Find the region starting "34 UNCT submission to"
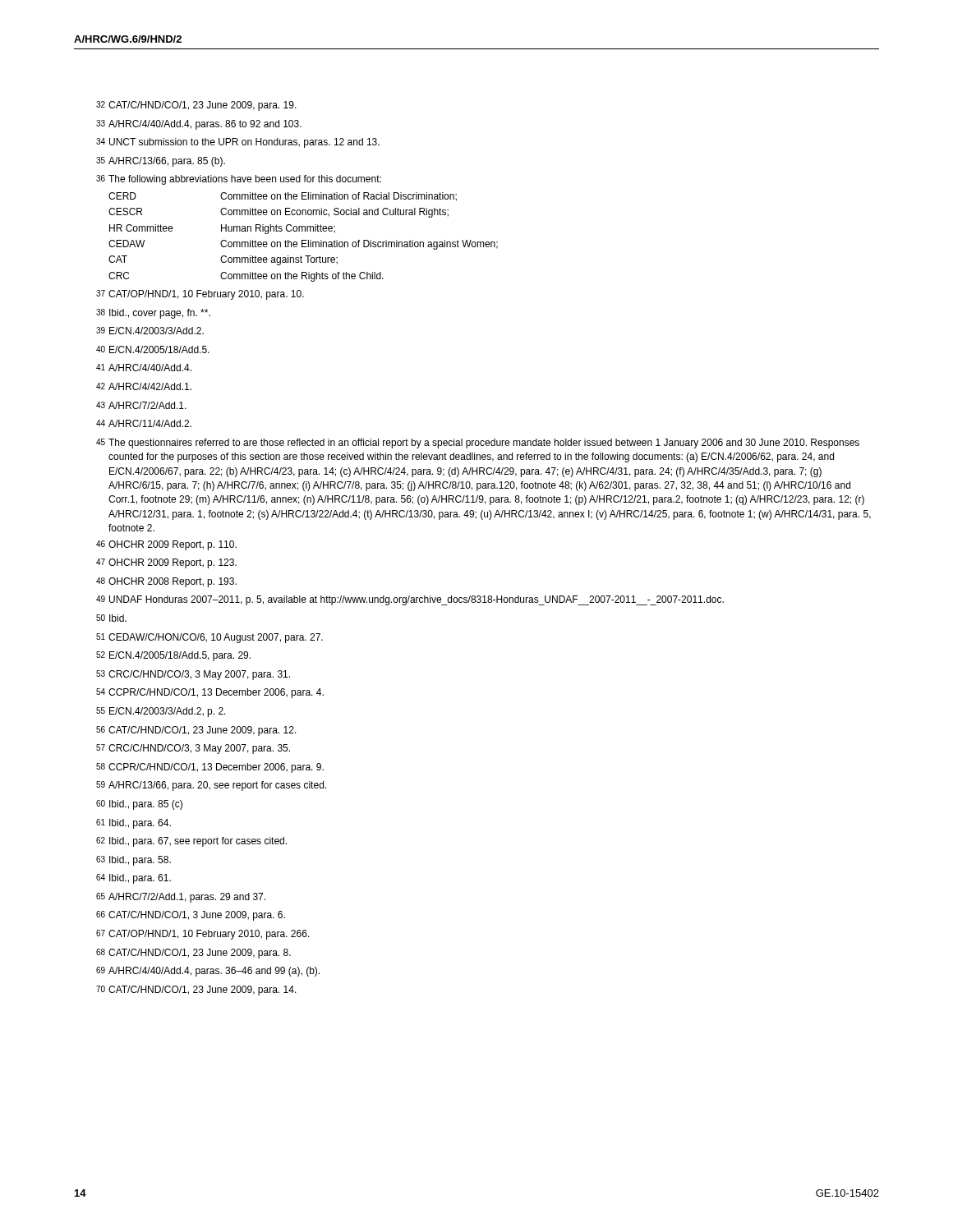Screen dimensions: 1232x953 click(238, 143)
